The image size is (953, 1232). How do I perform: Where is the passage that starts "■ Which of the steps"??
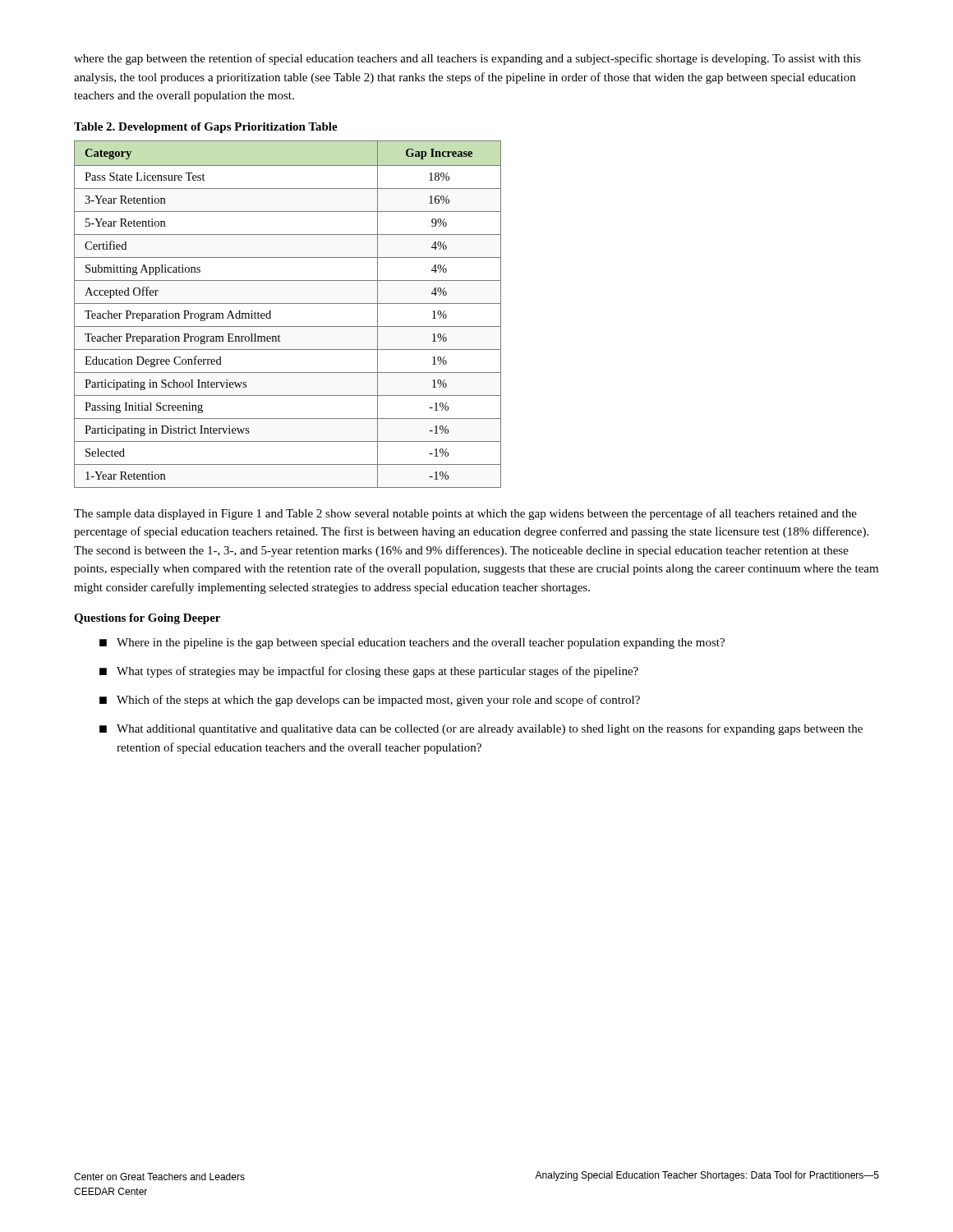[489, 701]
